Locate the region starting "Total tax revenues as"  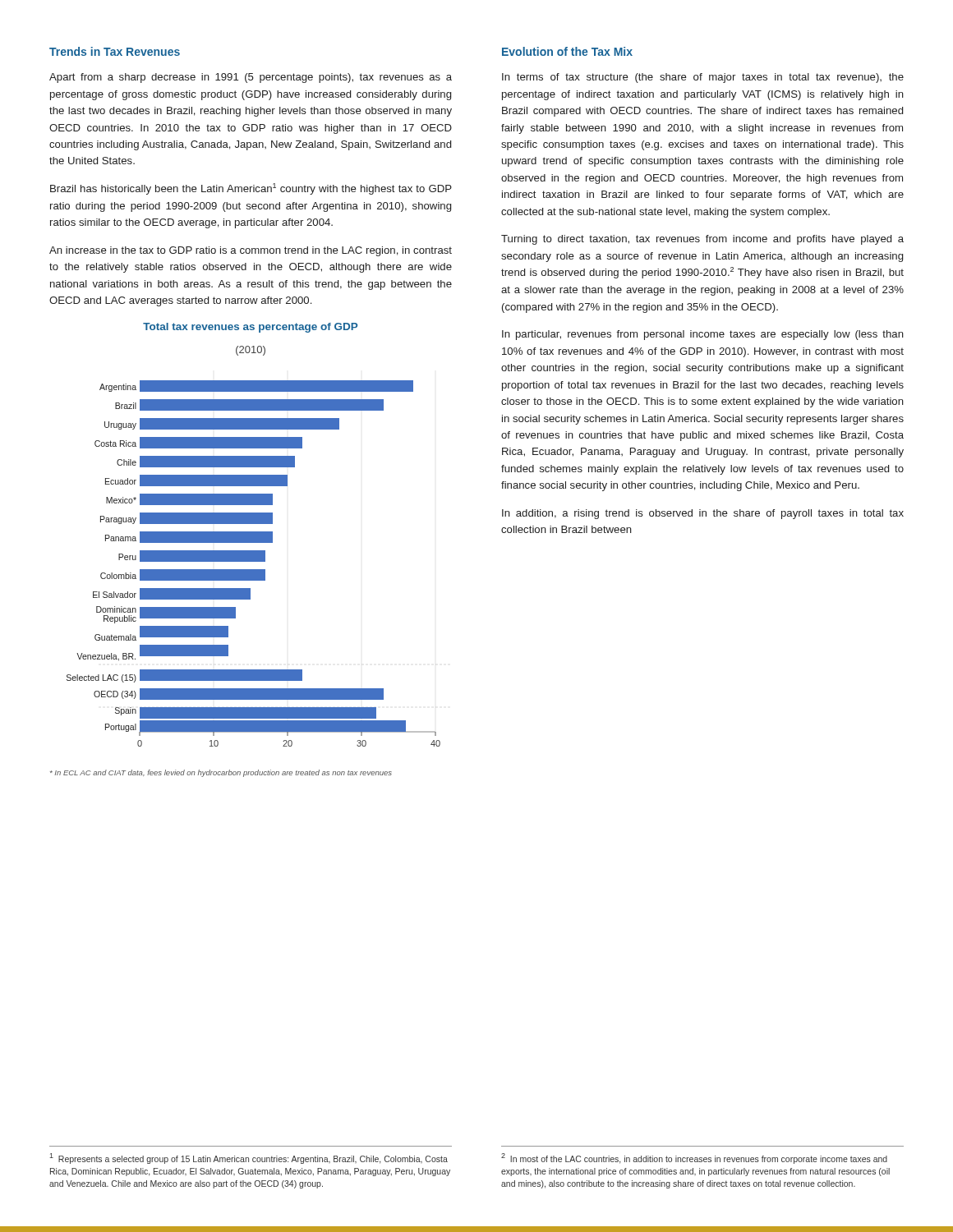click(251, 327)
